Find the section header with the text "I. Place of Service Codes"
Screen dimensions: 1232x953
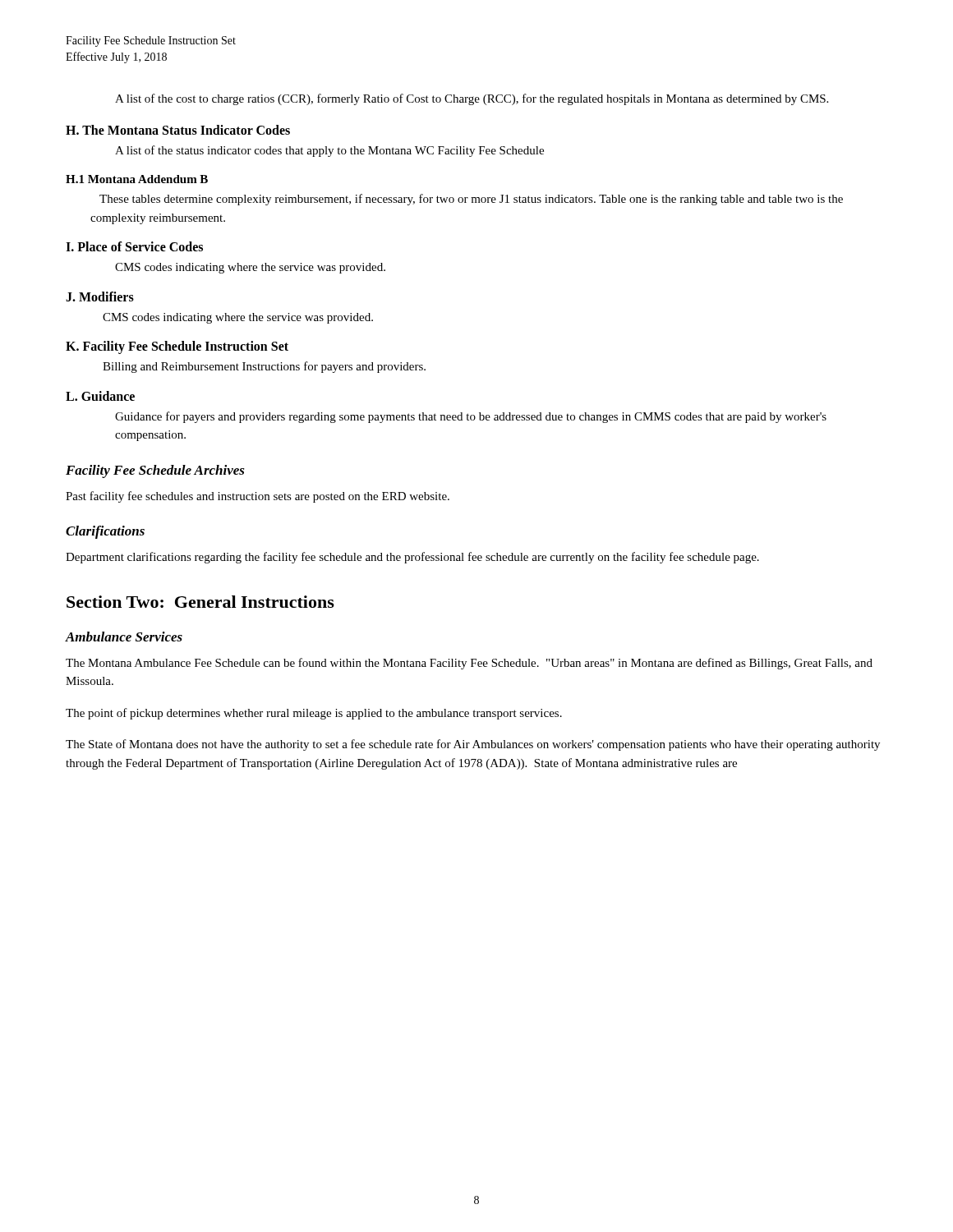pyautogui.click(x=135, y=247)
